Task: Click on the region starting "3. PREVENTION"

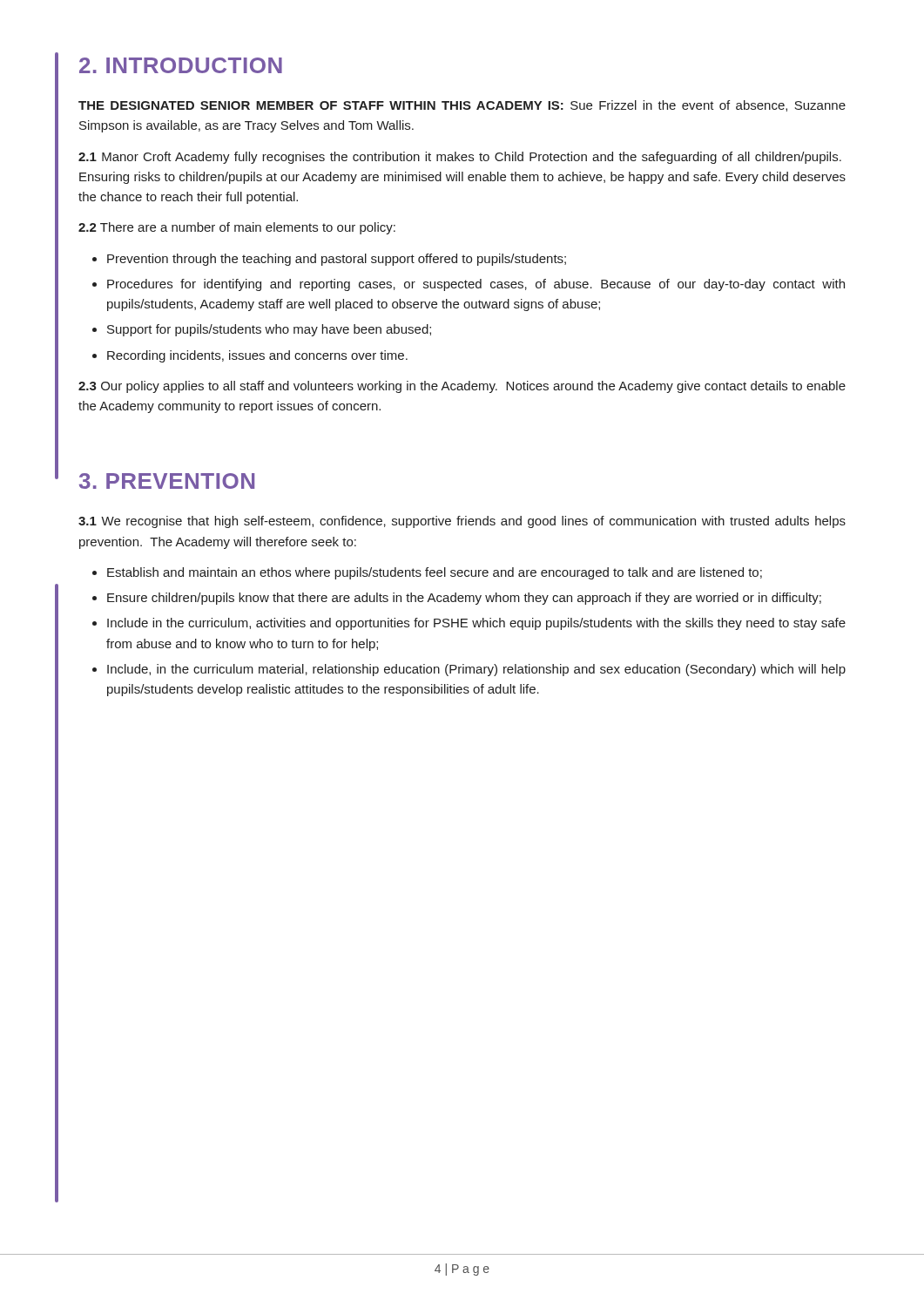Action: pyautogui.click(x=167, y=481)
